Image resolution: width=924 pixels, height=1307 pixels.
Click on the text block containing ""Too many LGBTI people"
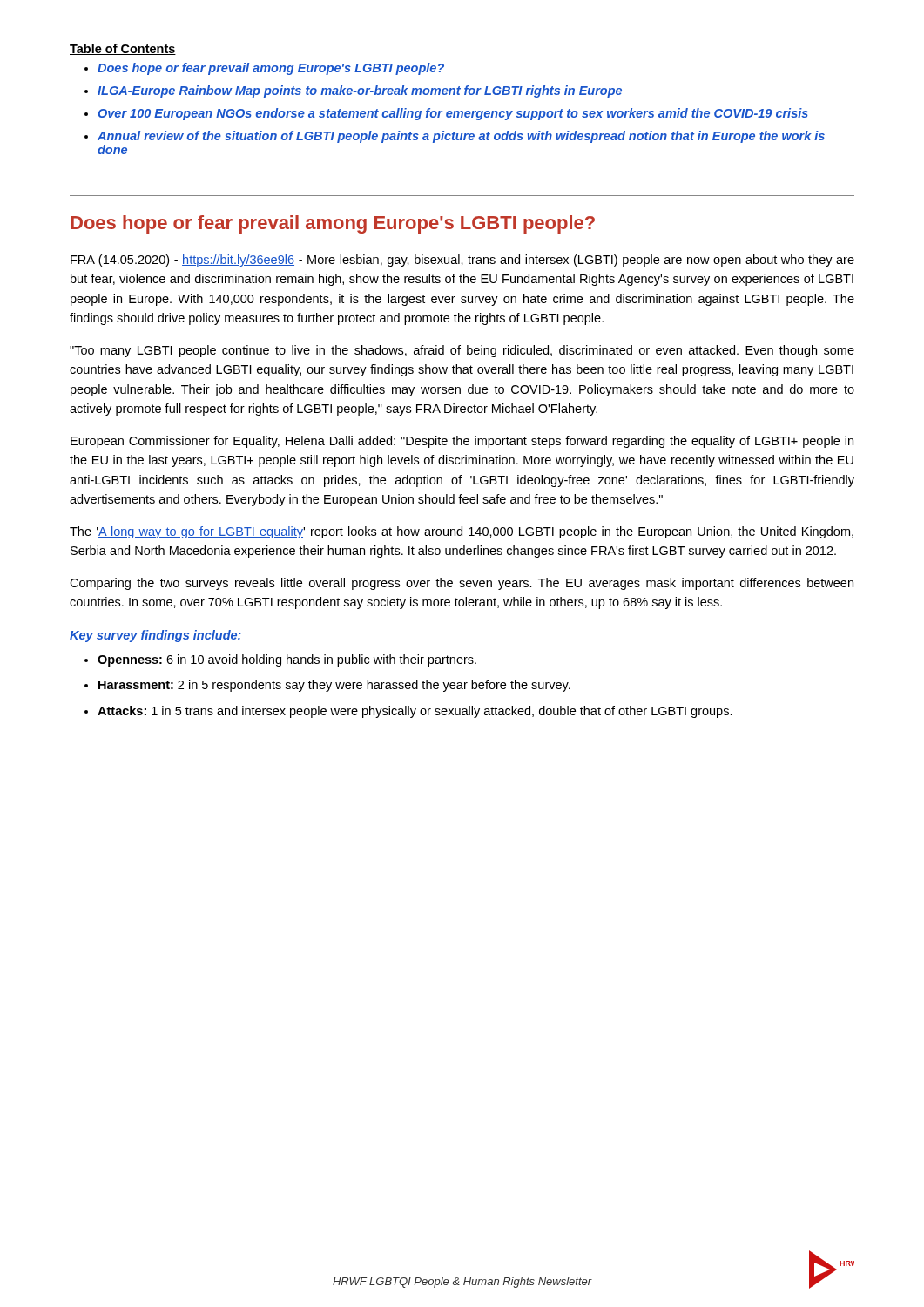(462, 380)
